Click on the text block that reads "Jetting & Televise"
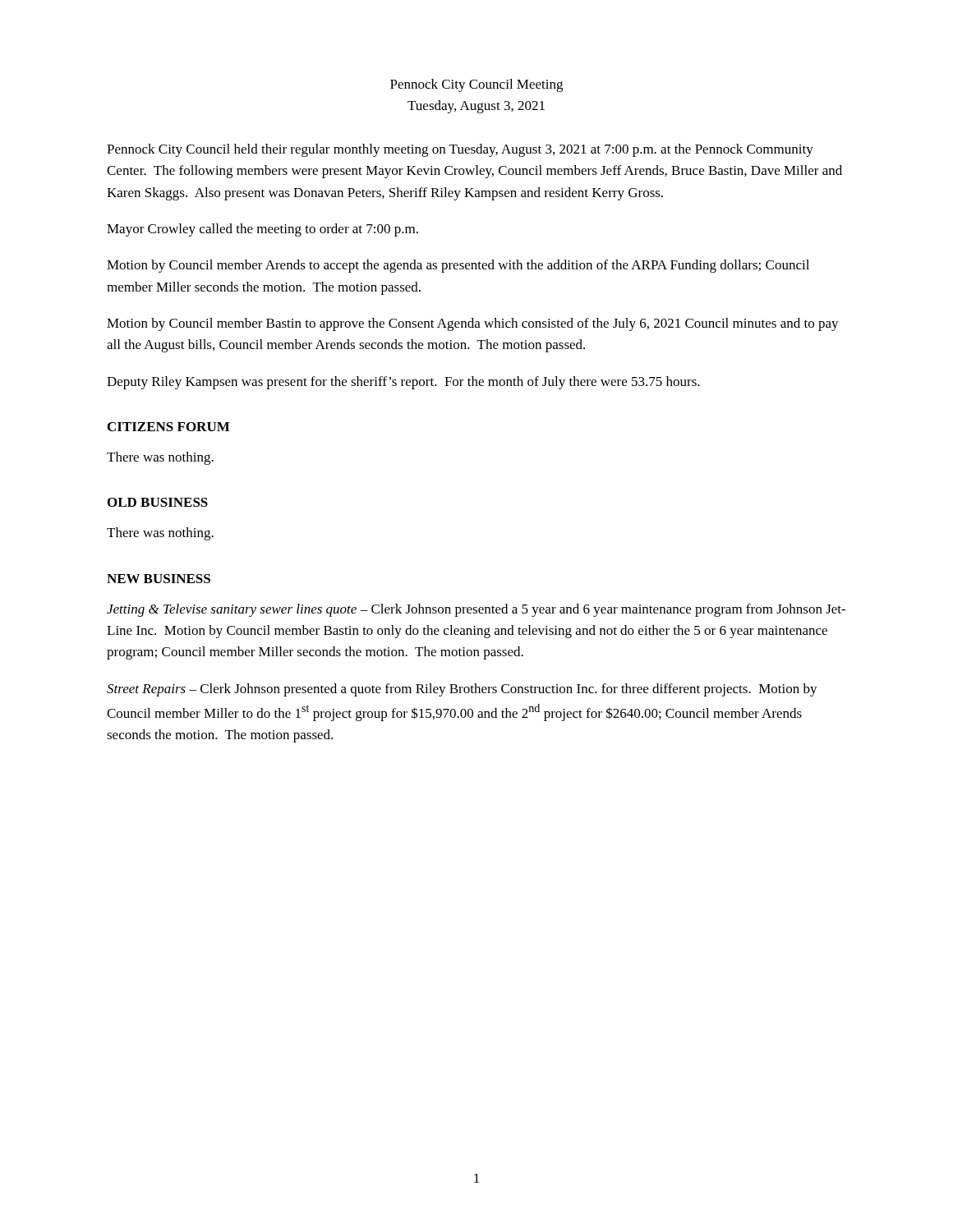This screenshot has width=953, height=1232. (x=476, y=630)
